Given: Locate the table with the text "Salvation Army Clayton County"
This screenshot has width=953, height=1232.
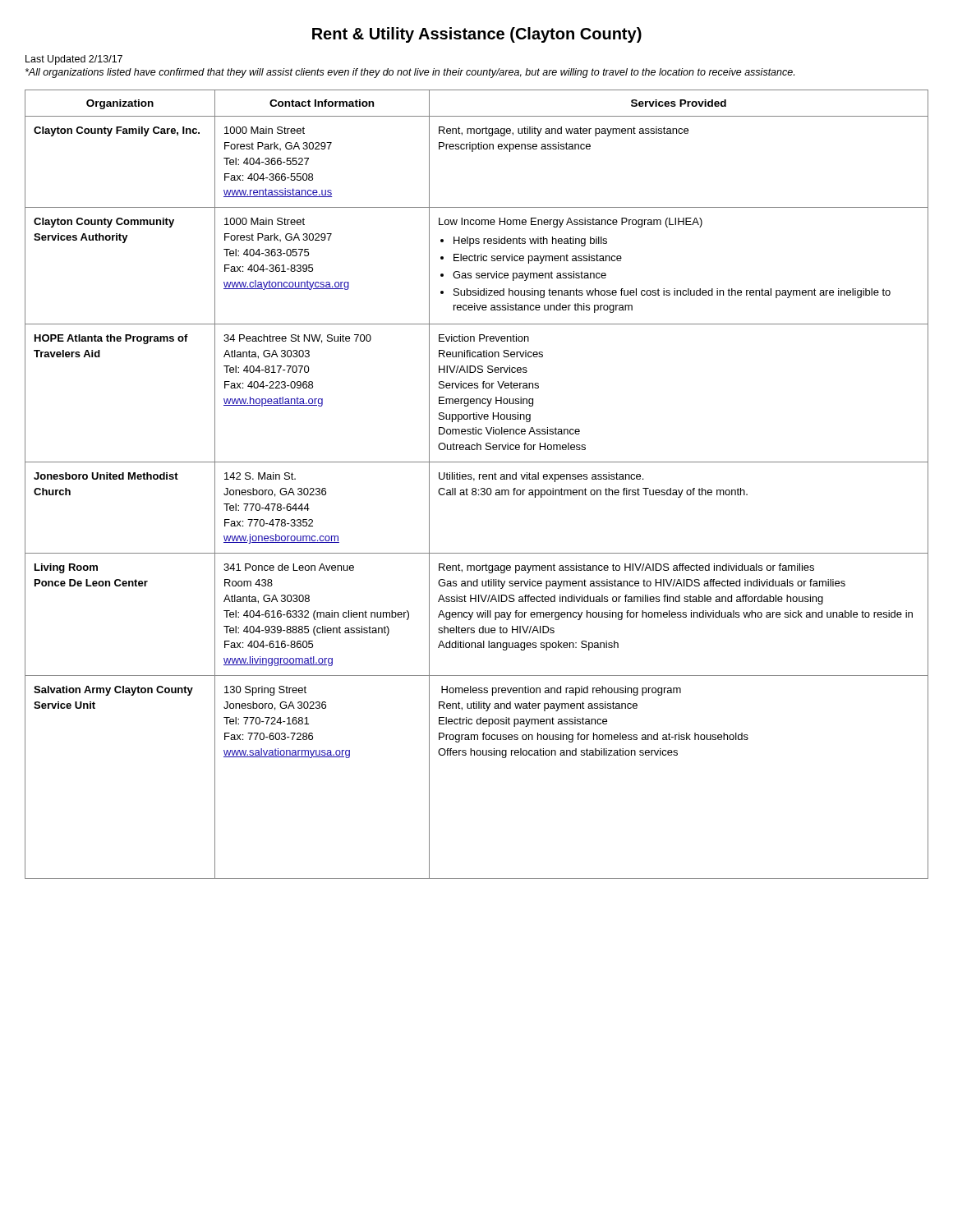Looking at the screenshot, I should 476,484.
